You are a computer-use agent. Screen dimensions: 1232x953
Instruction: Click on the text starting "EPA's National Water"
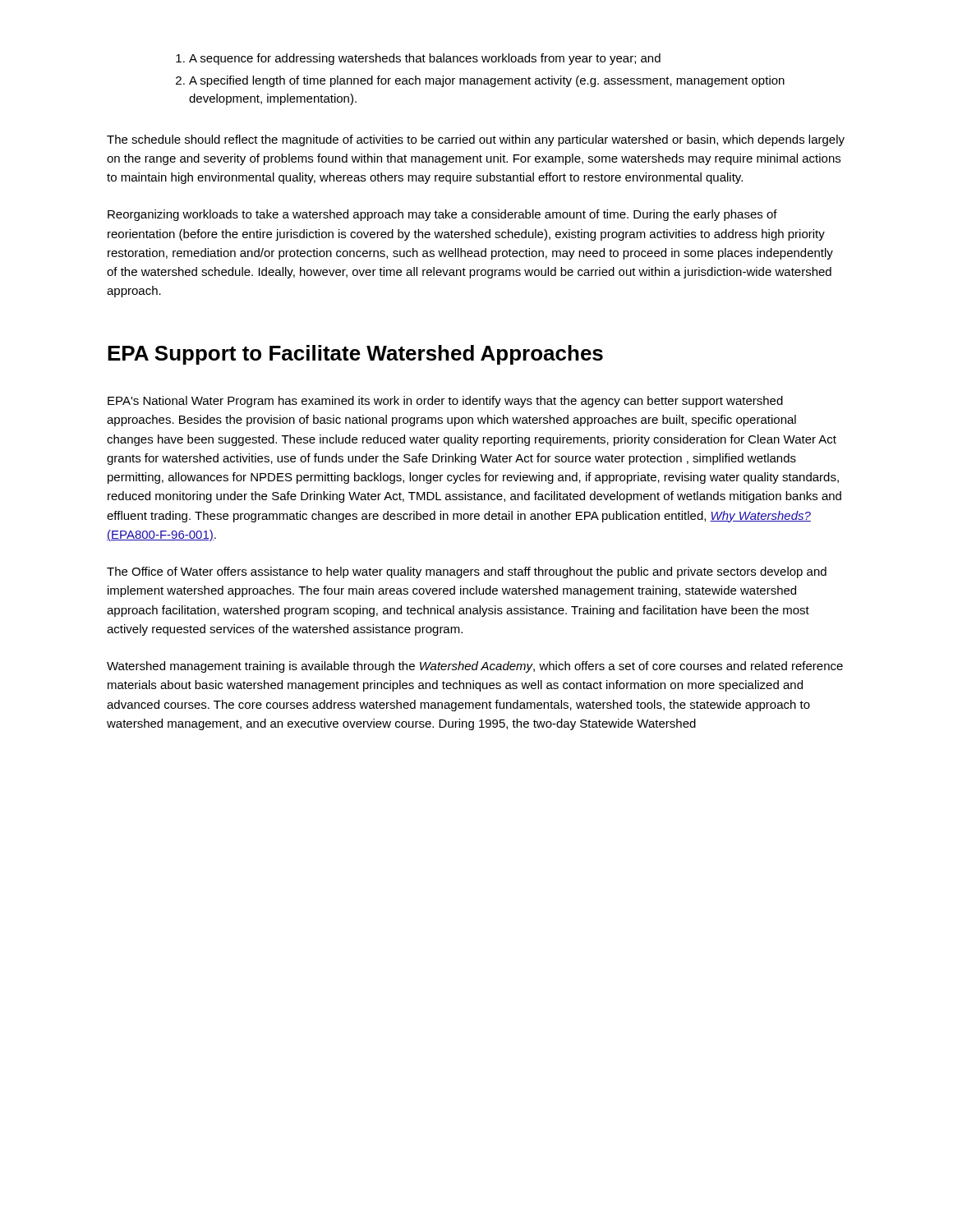474,467
